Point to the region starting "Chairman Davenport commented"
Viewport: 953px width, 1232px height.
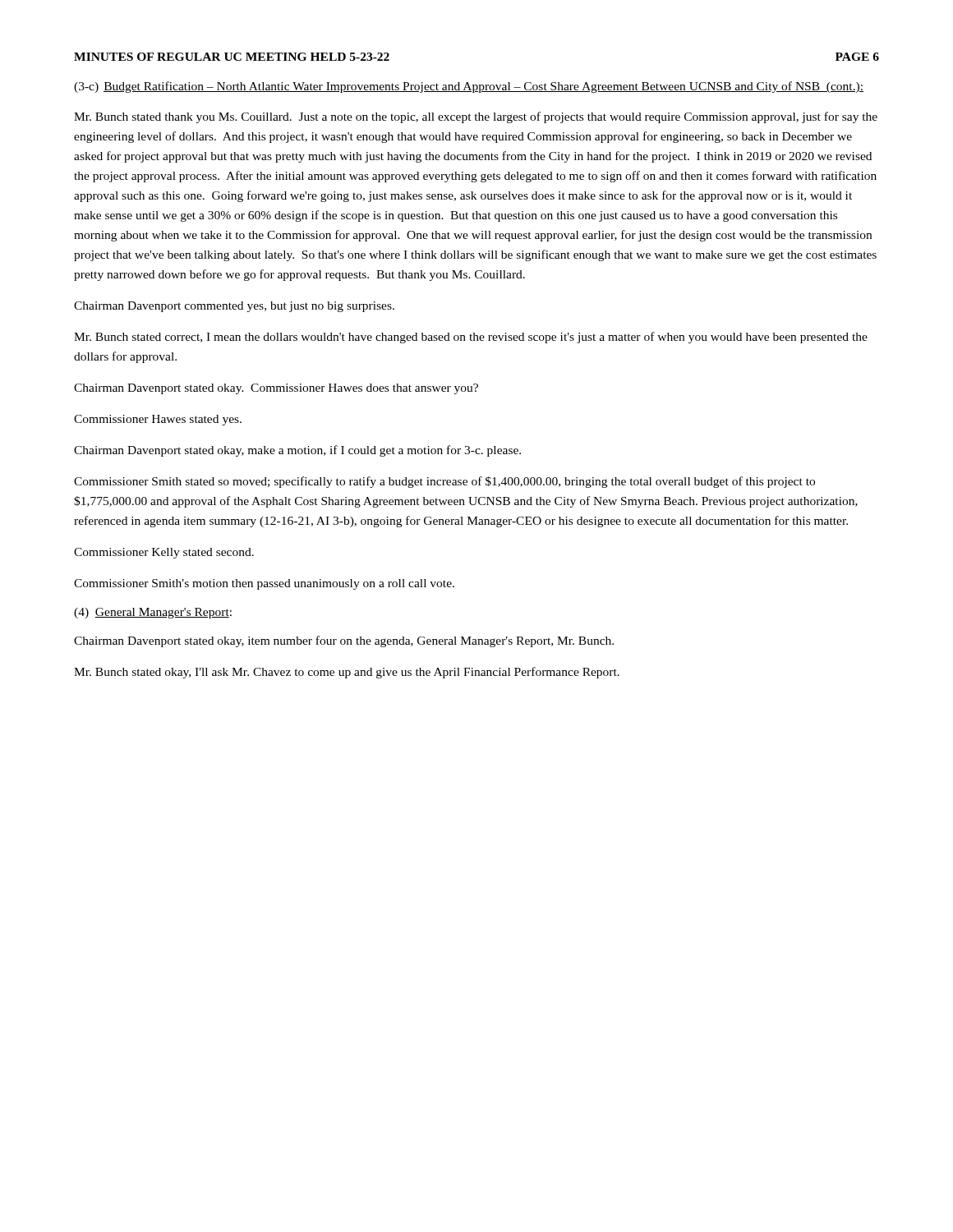coord(235,305)
